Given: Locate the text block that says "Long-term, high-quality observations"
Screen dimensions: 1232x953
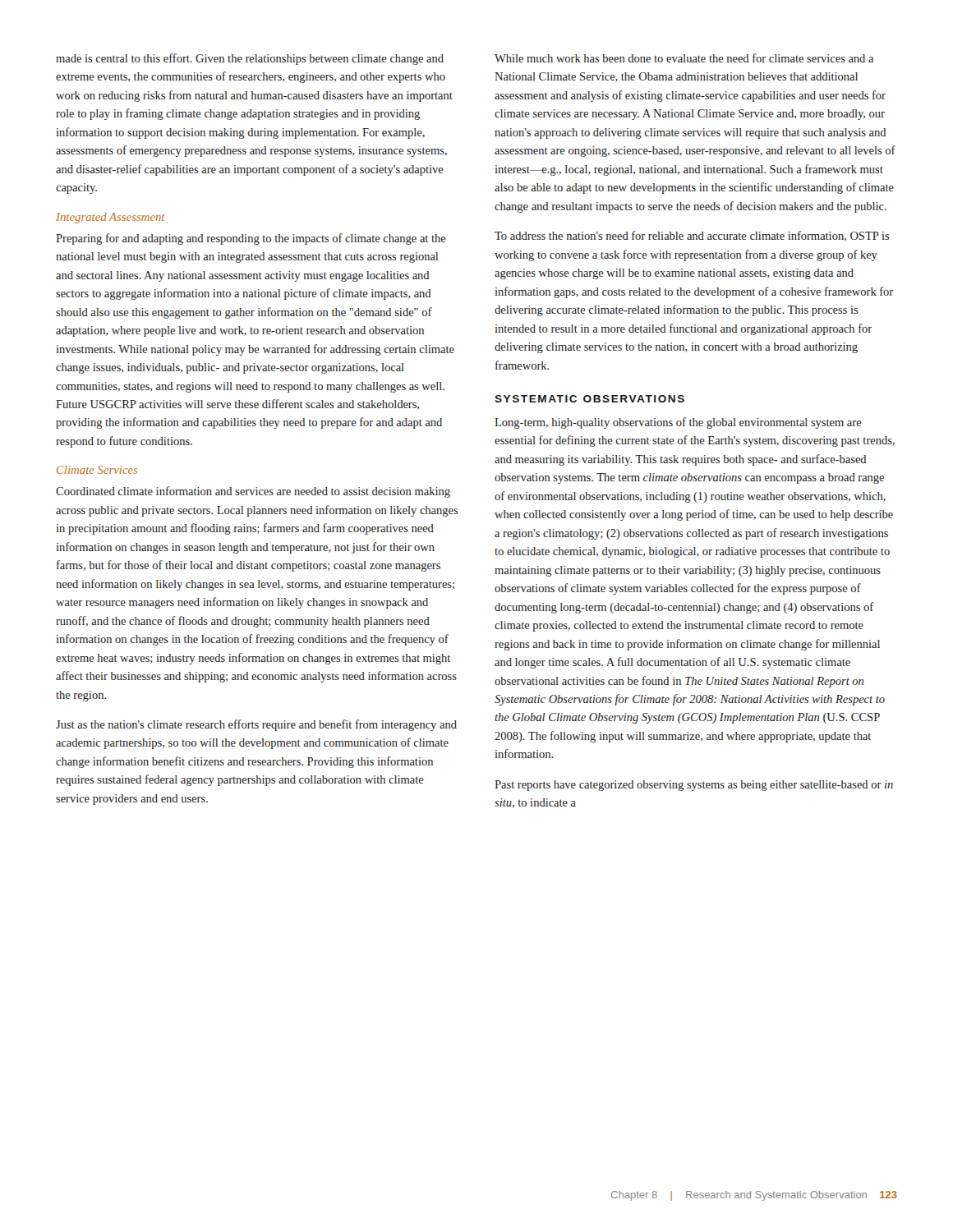Looking at the screenshot, I should pos(695,588).
